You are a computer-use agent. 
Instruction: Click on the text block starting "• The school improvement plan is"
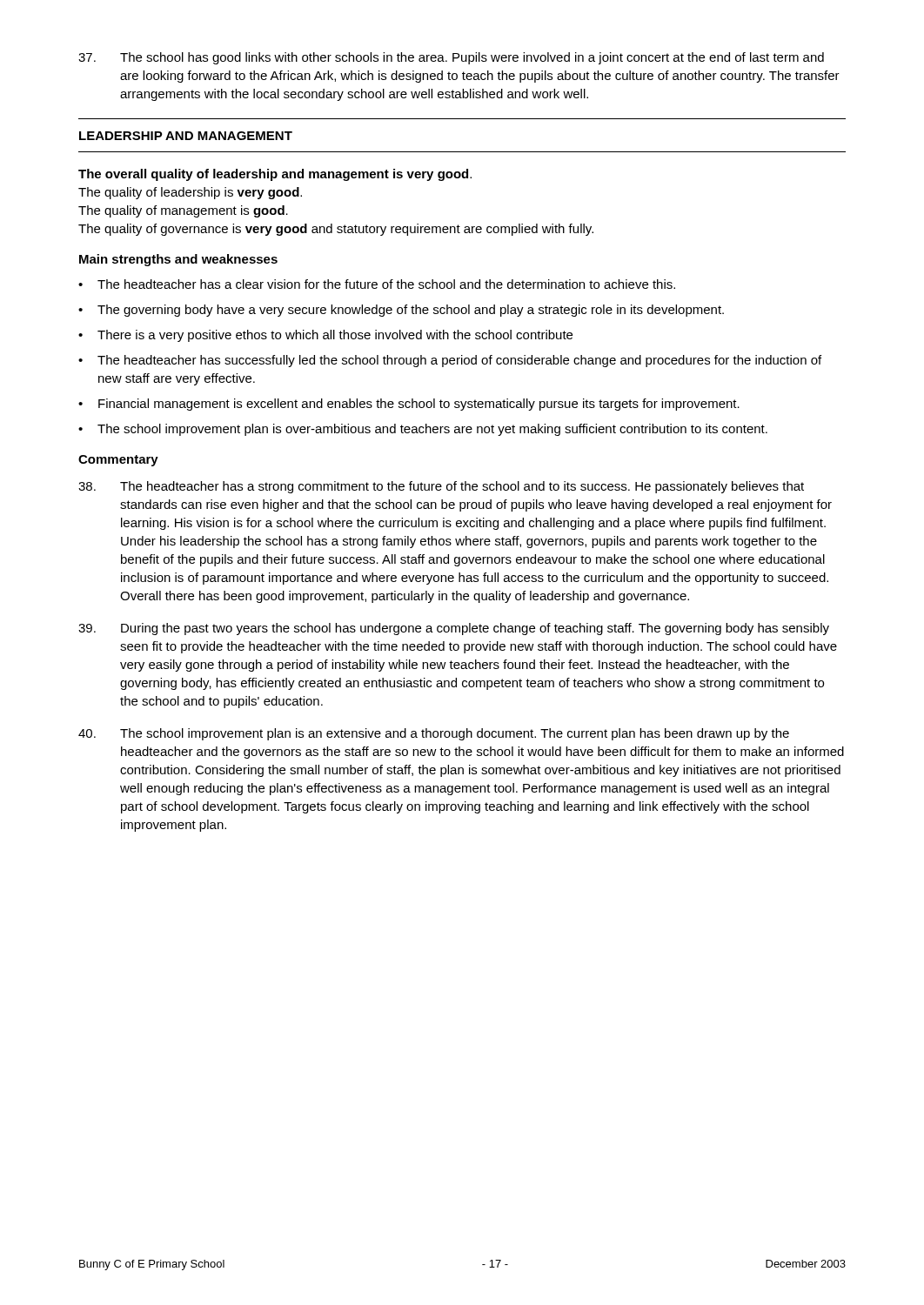pos(462,428)
